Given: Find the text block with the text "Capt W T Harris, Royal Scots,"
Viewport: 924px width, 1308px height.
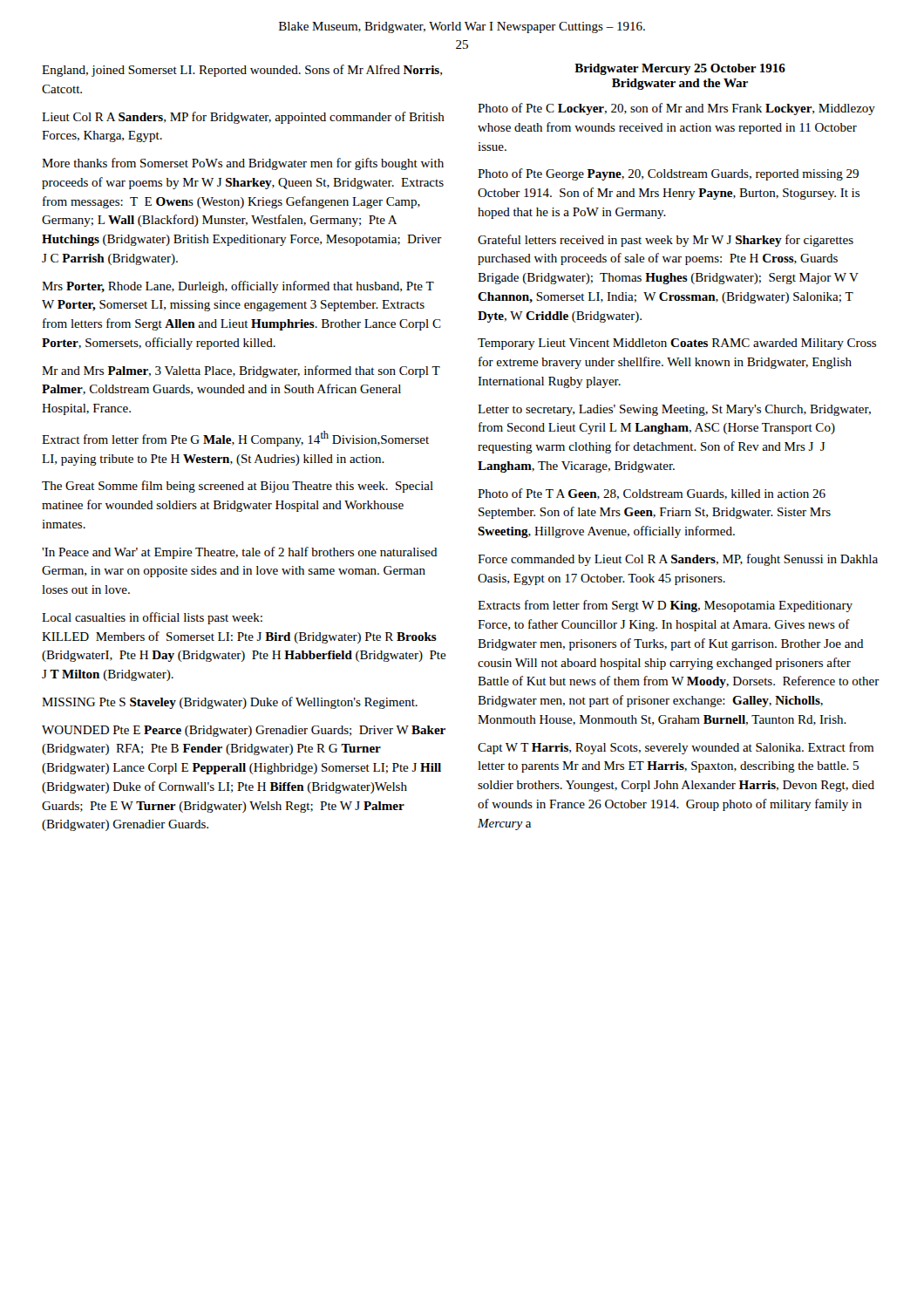Looking at the screenshot, I should coord(680,786).
